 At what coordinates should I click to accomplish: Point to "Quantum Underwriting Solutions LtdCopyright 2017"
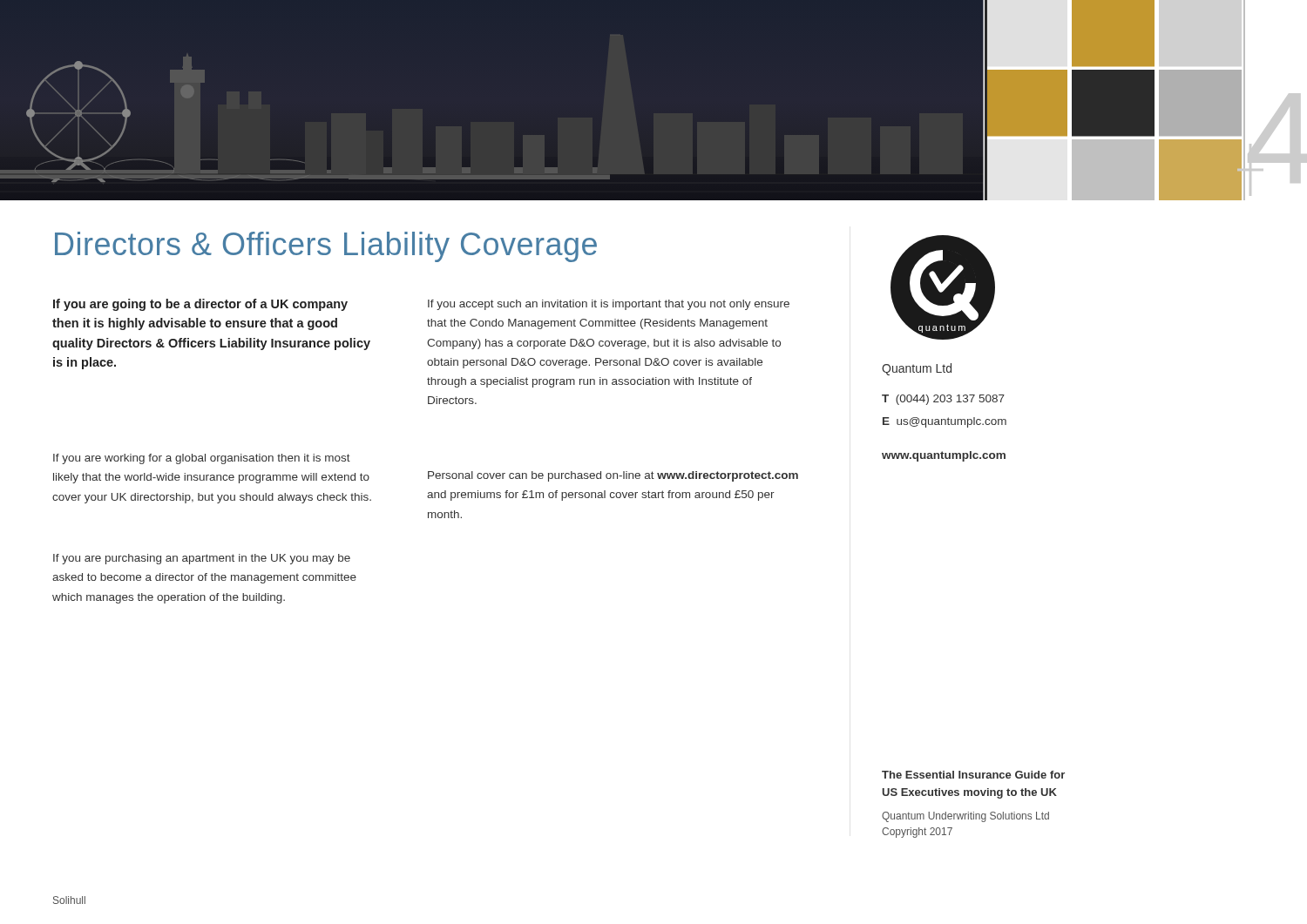[966, 824]
